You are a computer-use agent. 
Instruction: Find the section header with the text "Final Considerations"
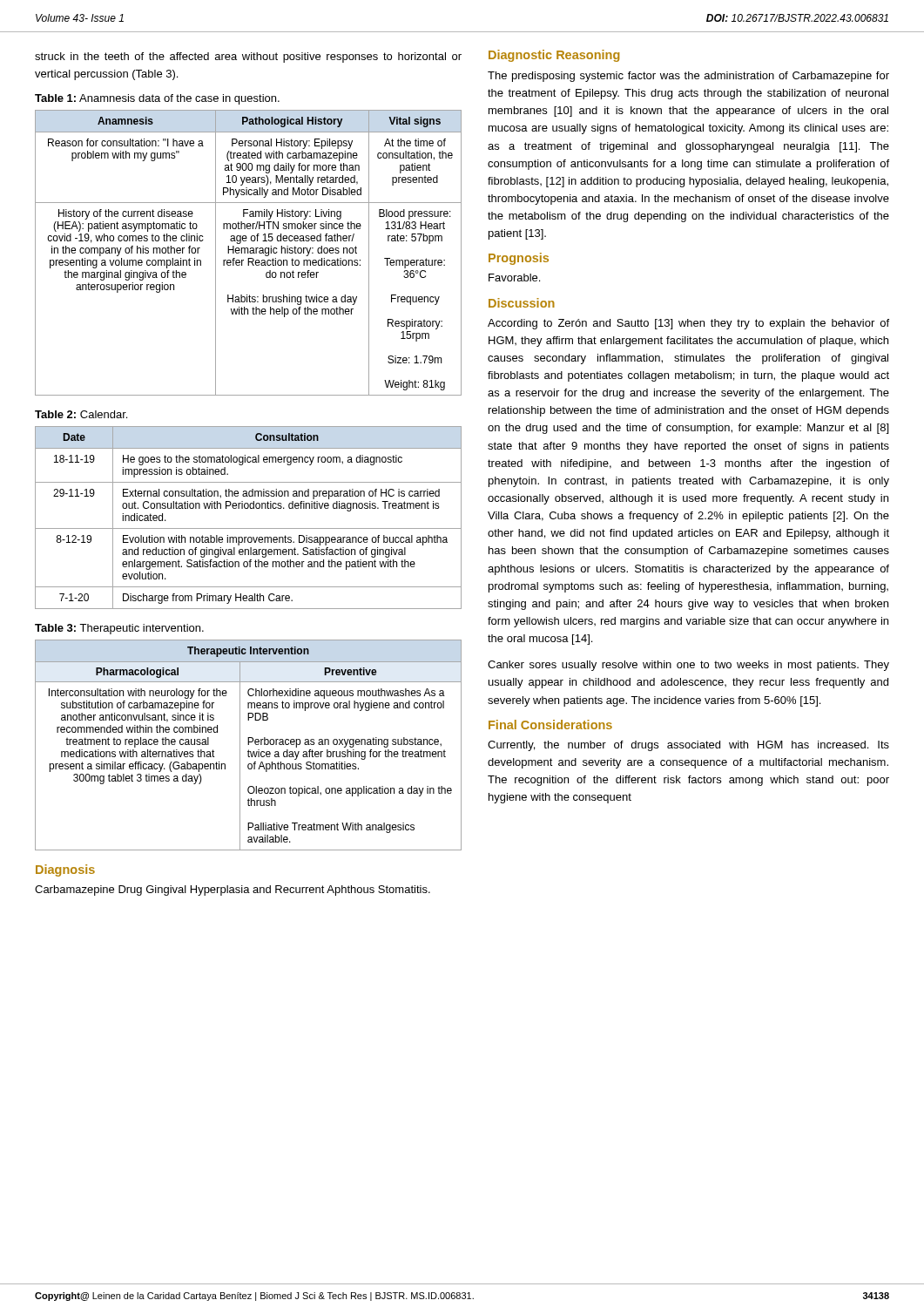click(550, 725)
